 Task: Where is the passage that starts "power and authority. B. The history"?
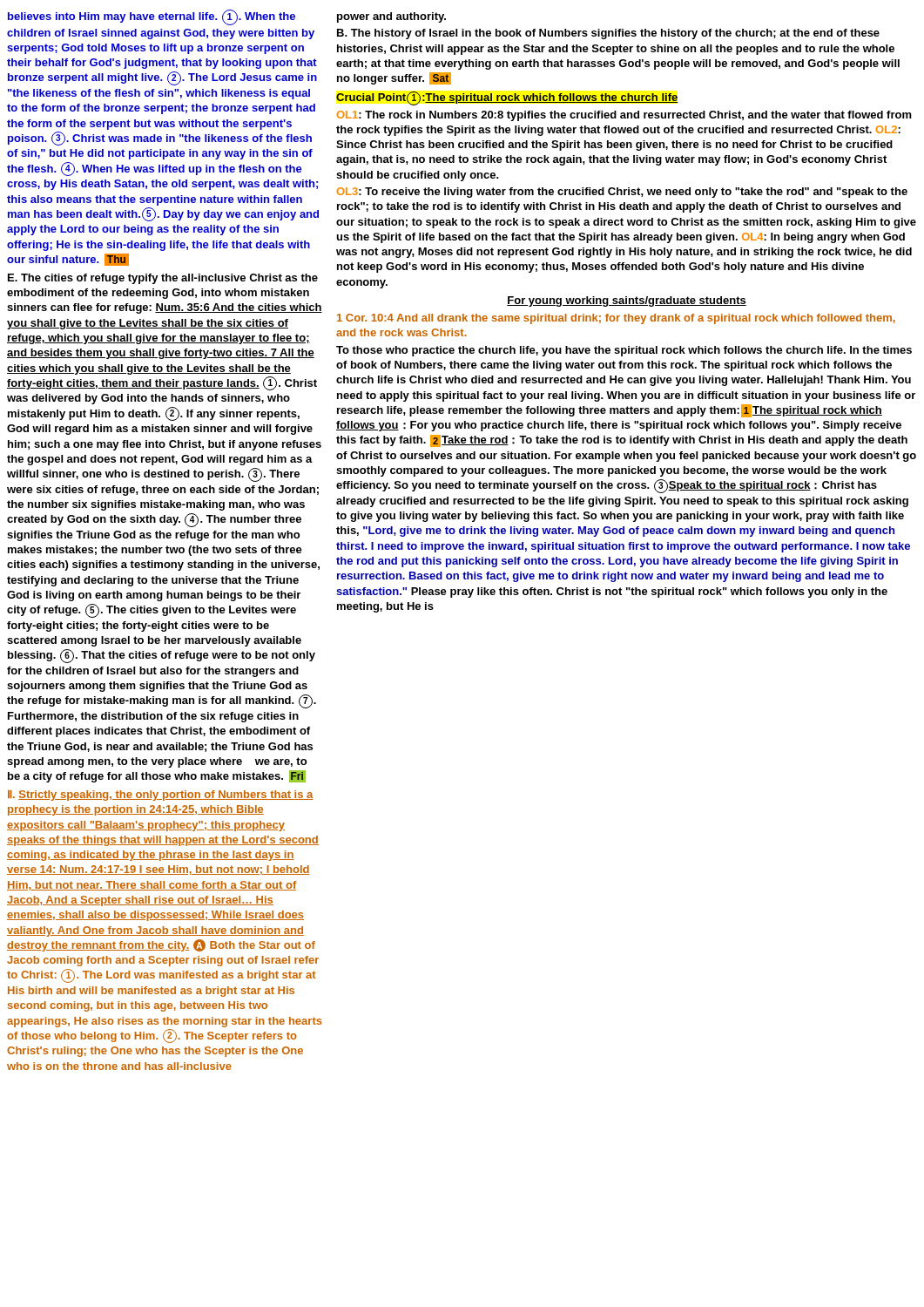click(x=627, y=48)
